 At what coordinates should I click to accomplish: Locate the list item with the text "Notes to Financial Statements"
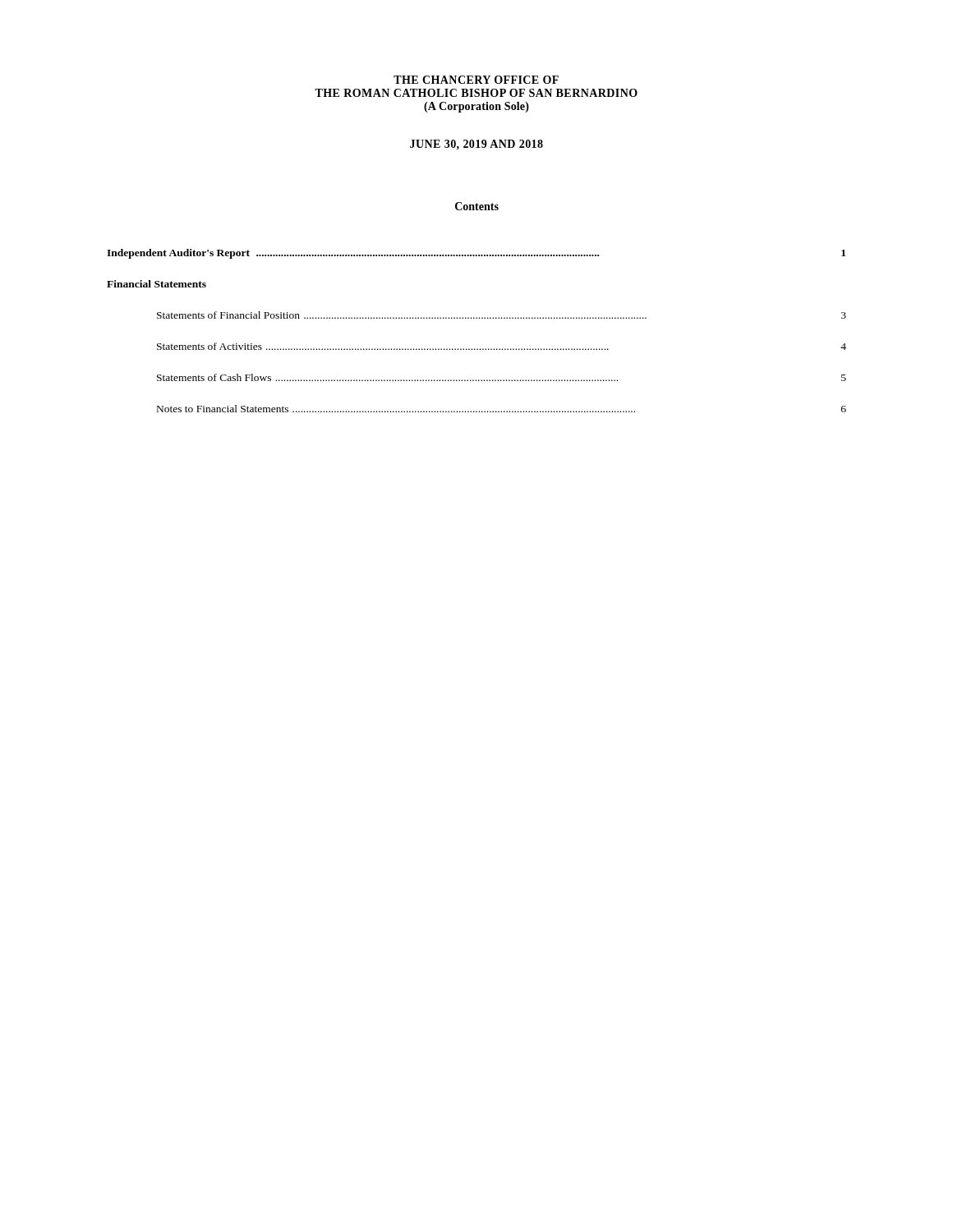[501, 409]
